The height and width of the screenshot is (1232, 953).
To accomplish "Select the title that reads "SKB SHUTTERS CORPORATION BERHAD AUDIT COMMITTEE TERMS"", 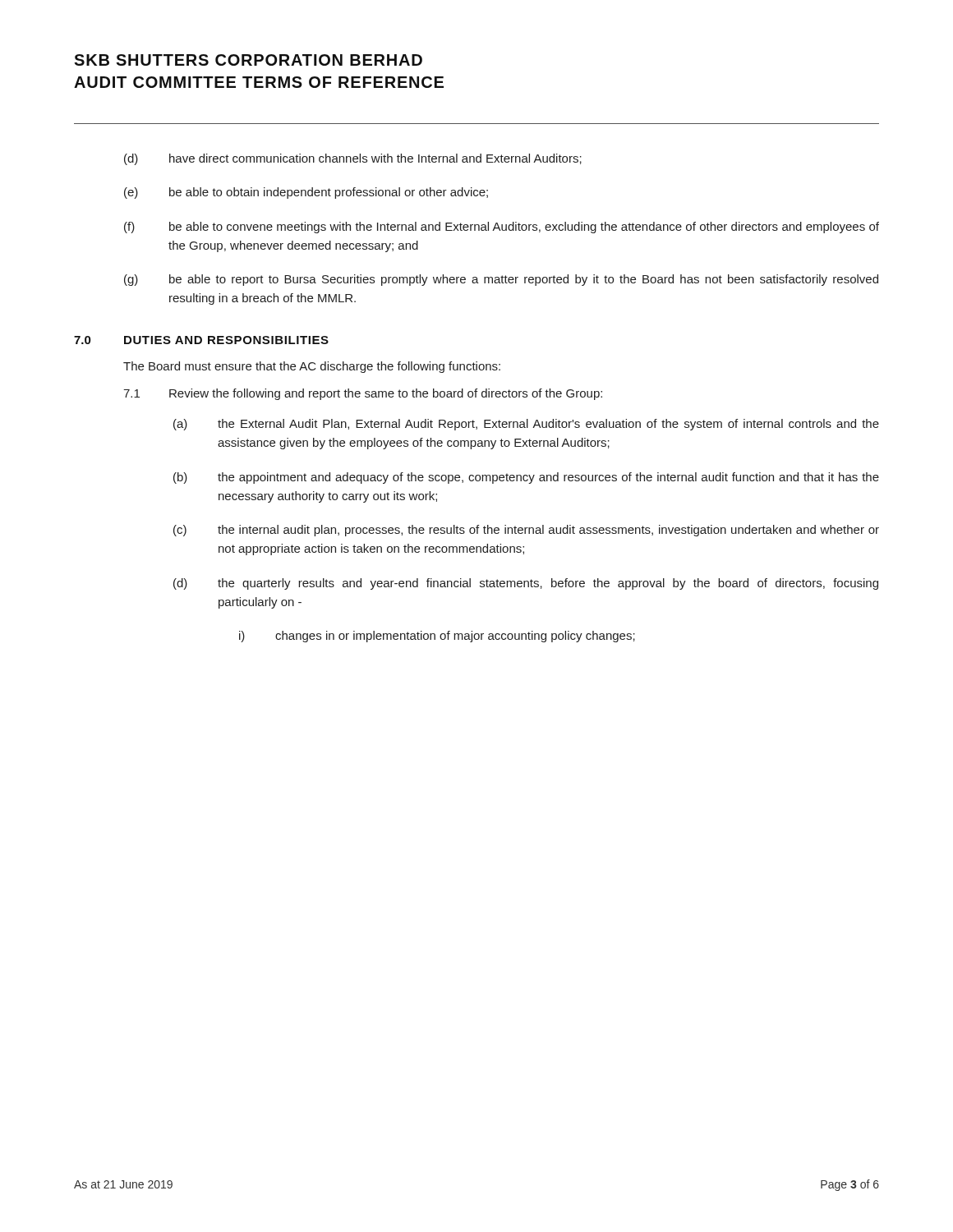I will click(x=248, y=60).
